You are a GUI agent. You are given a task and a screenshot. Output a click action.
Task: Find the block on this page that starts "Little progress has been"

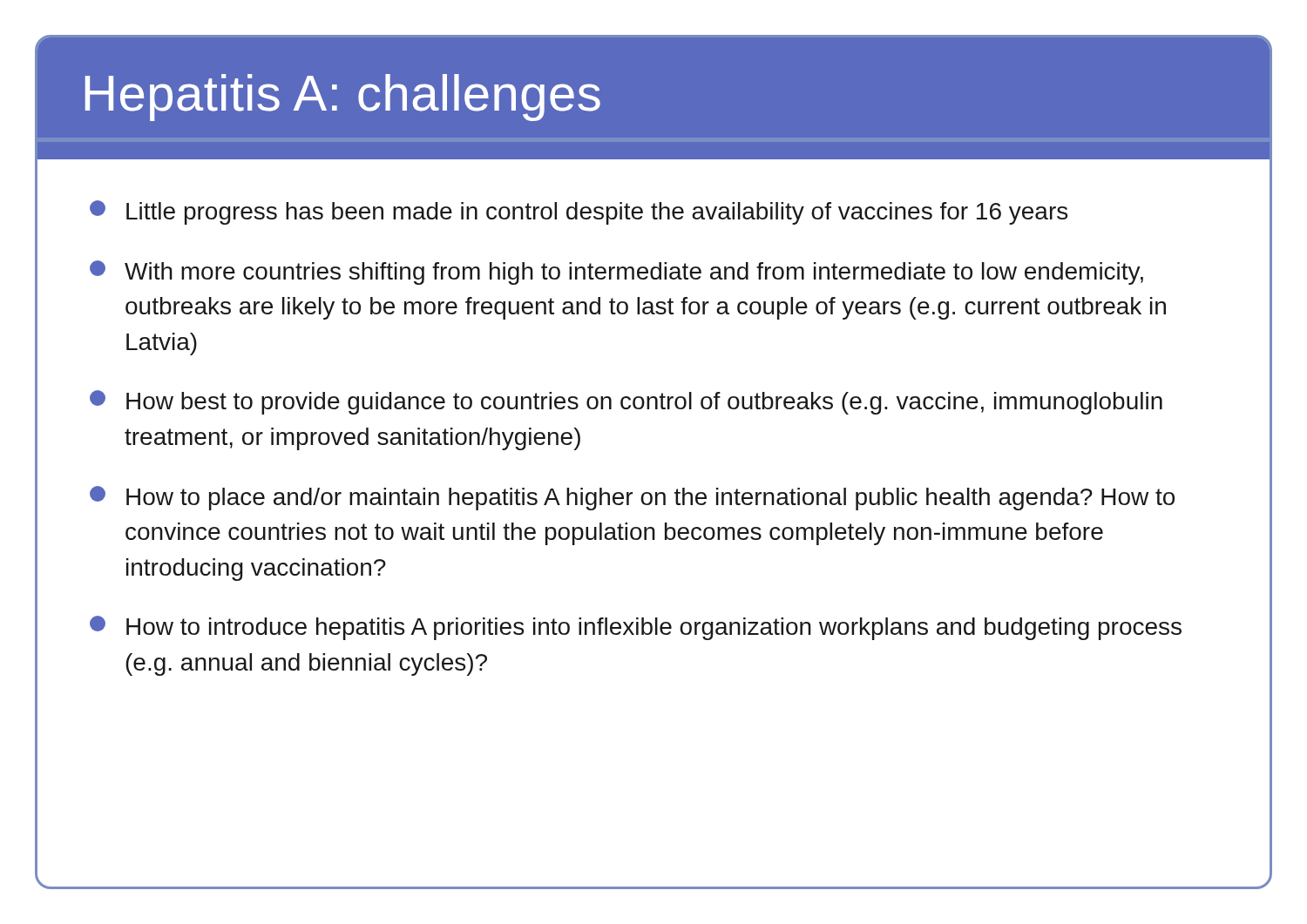[654, 212]
